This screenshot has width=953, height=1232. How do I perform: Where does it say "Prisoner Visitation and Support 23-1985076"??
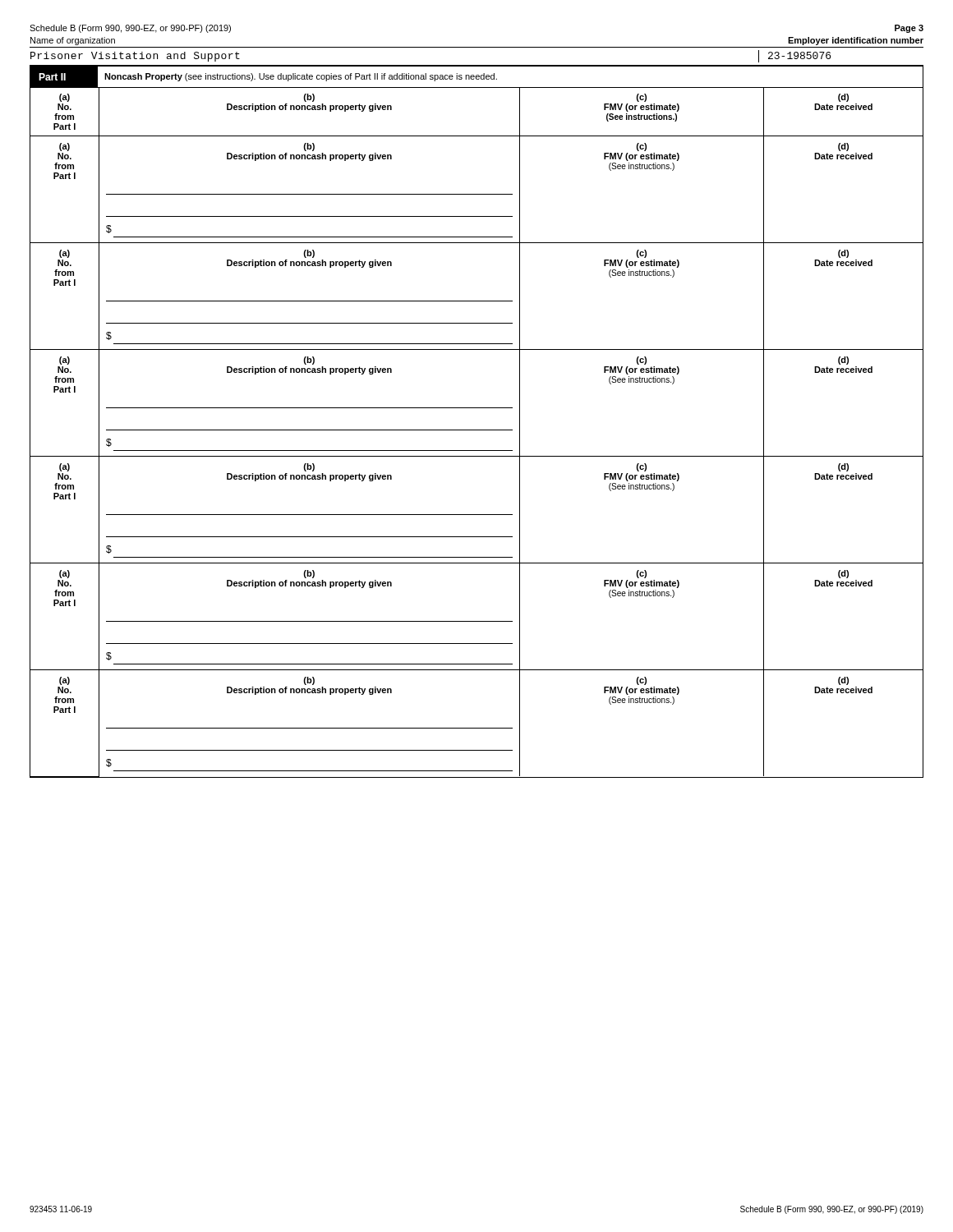click(476, 56)
